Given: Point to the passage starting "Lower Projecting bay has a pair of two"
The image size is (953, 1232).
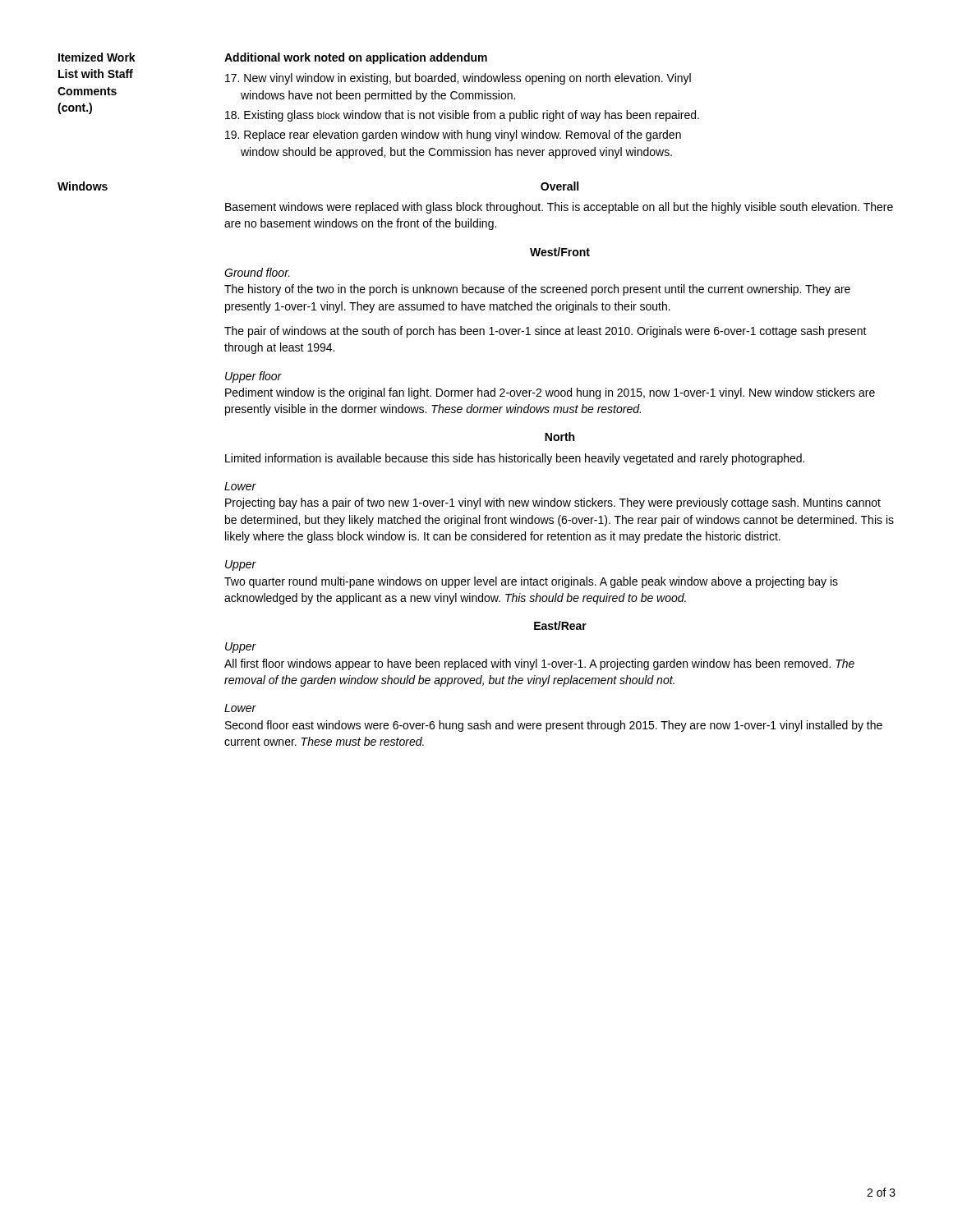Looking at the screenshot, I should click(x=559, y=511).
